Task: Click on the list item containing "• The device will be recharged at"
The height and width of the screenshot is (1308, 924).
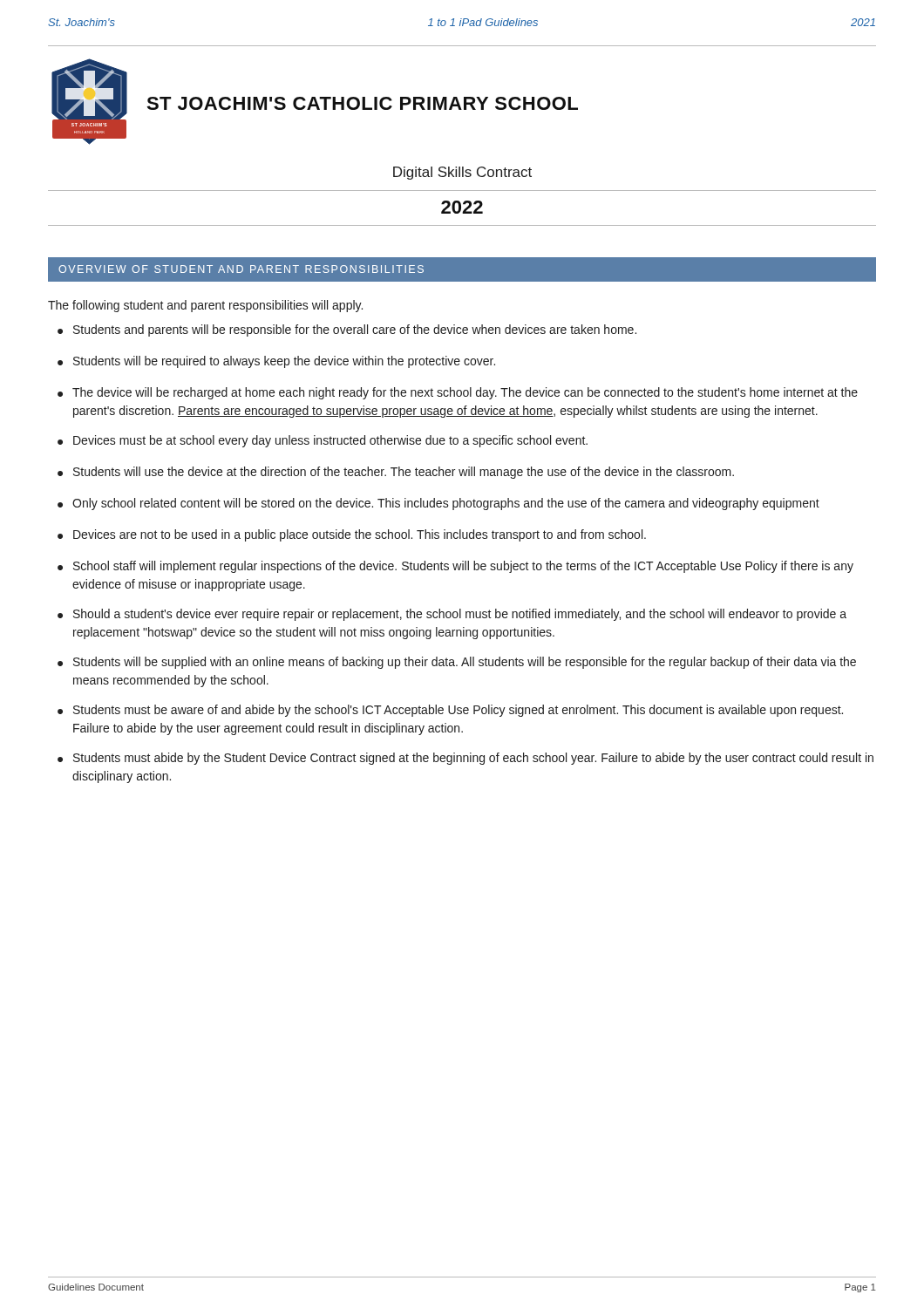Action: pyautogui.click(x=462, y=402)
